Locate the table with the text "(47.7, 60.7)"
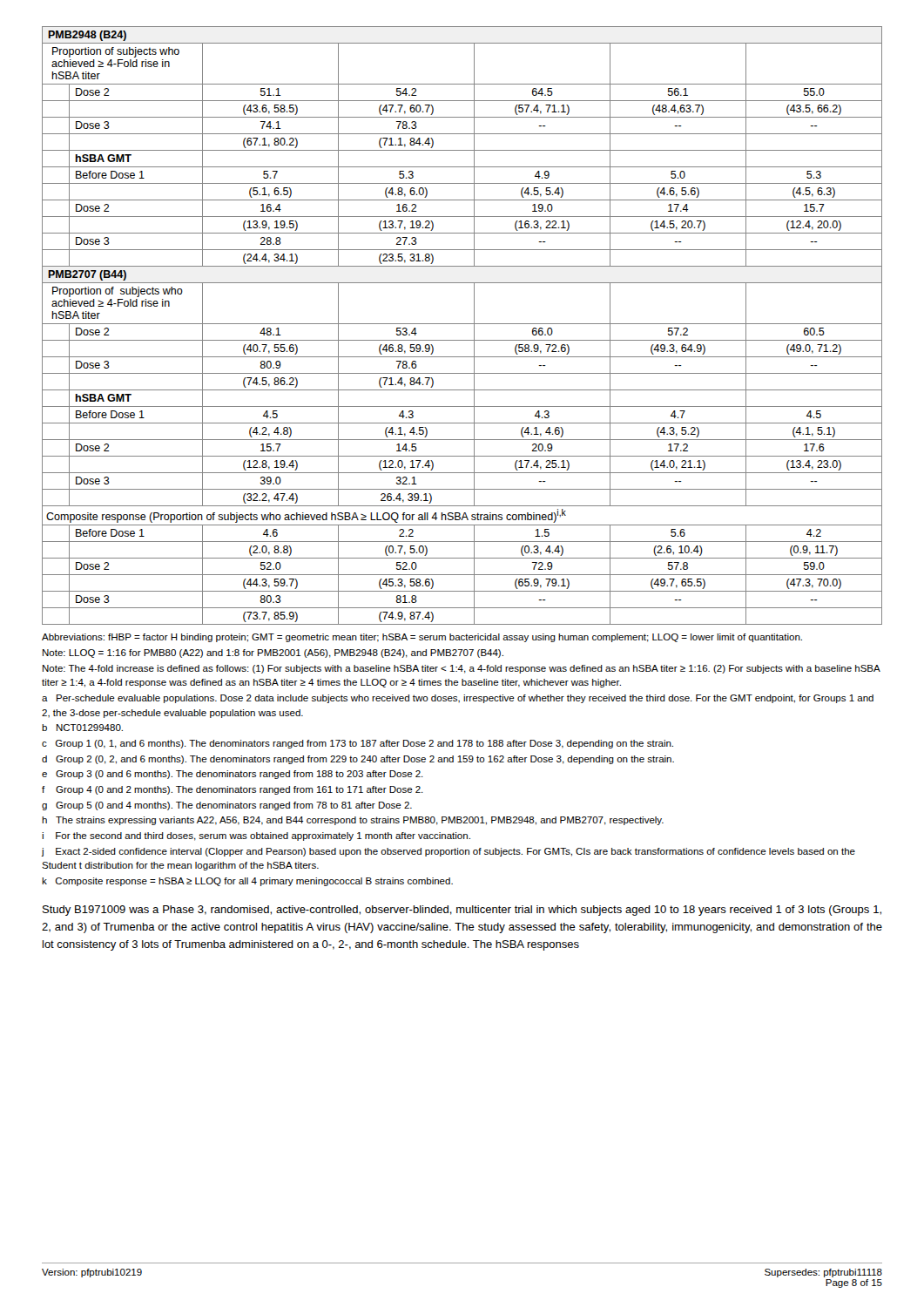Viewport: 924px width, 1307px height. (462, 326)
